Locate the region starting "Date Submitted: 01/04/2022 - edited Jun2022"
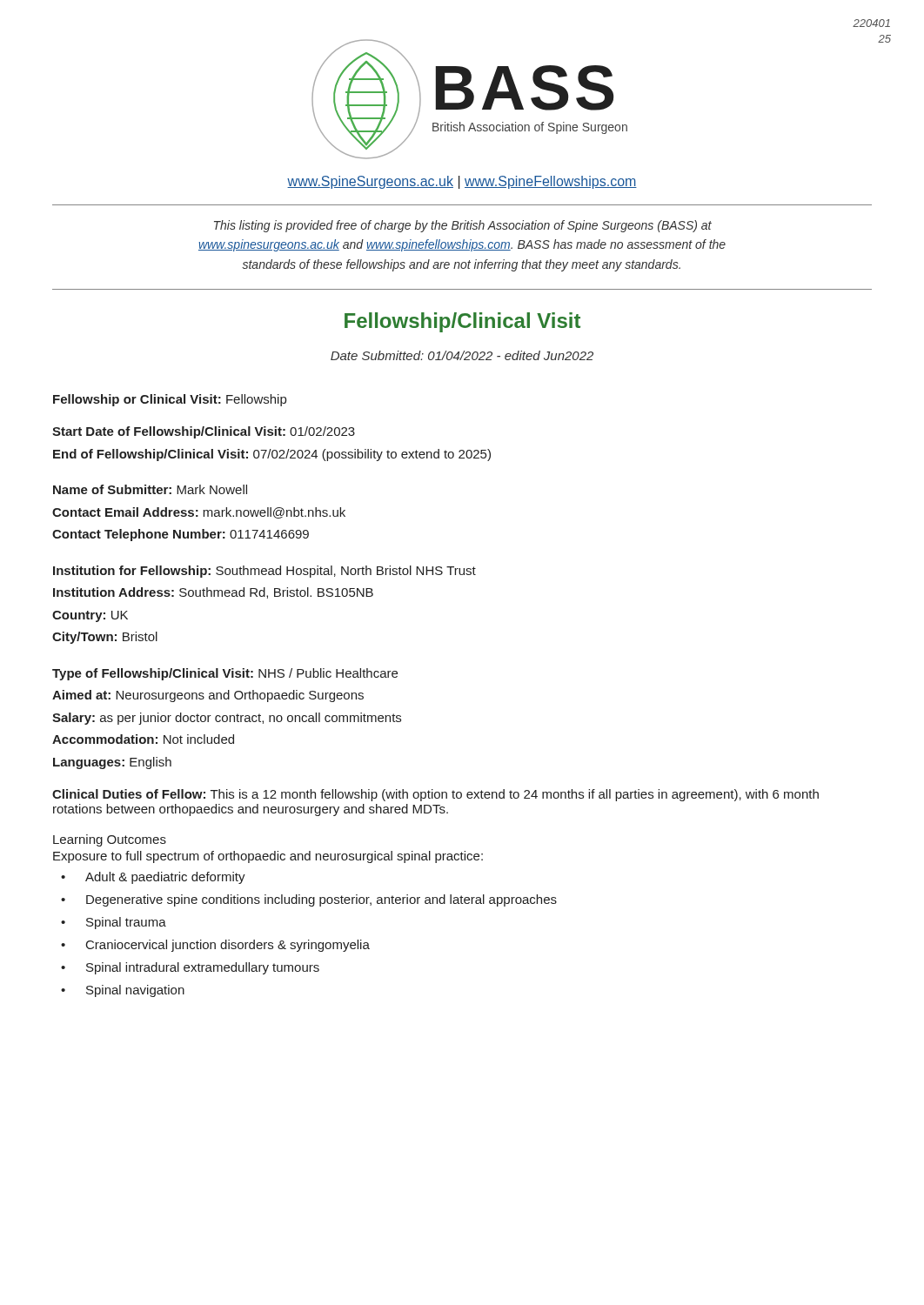The image size is (924, 1305). [462, 355]
